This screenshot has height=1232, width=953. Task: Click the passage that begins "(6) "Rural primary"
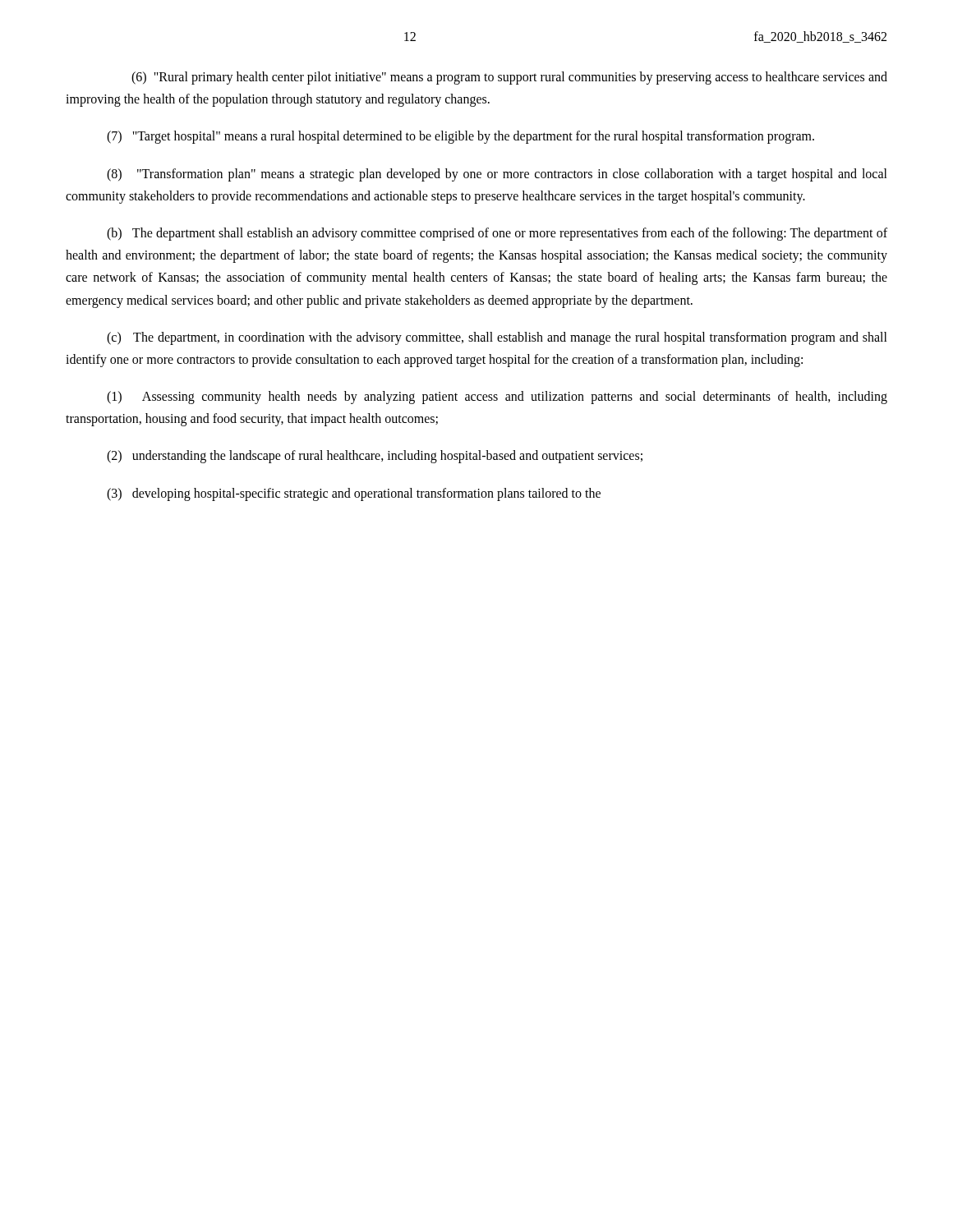pyautogui.click(x=476, y=88)
